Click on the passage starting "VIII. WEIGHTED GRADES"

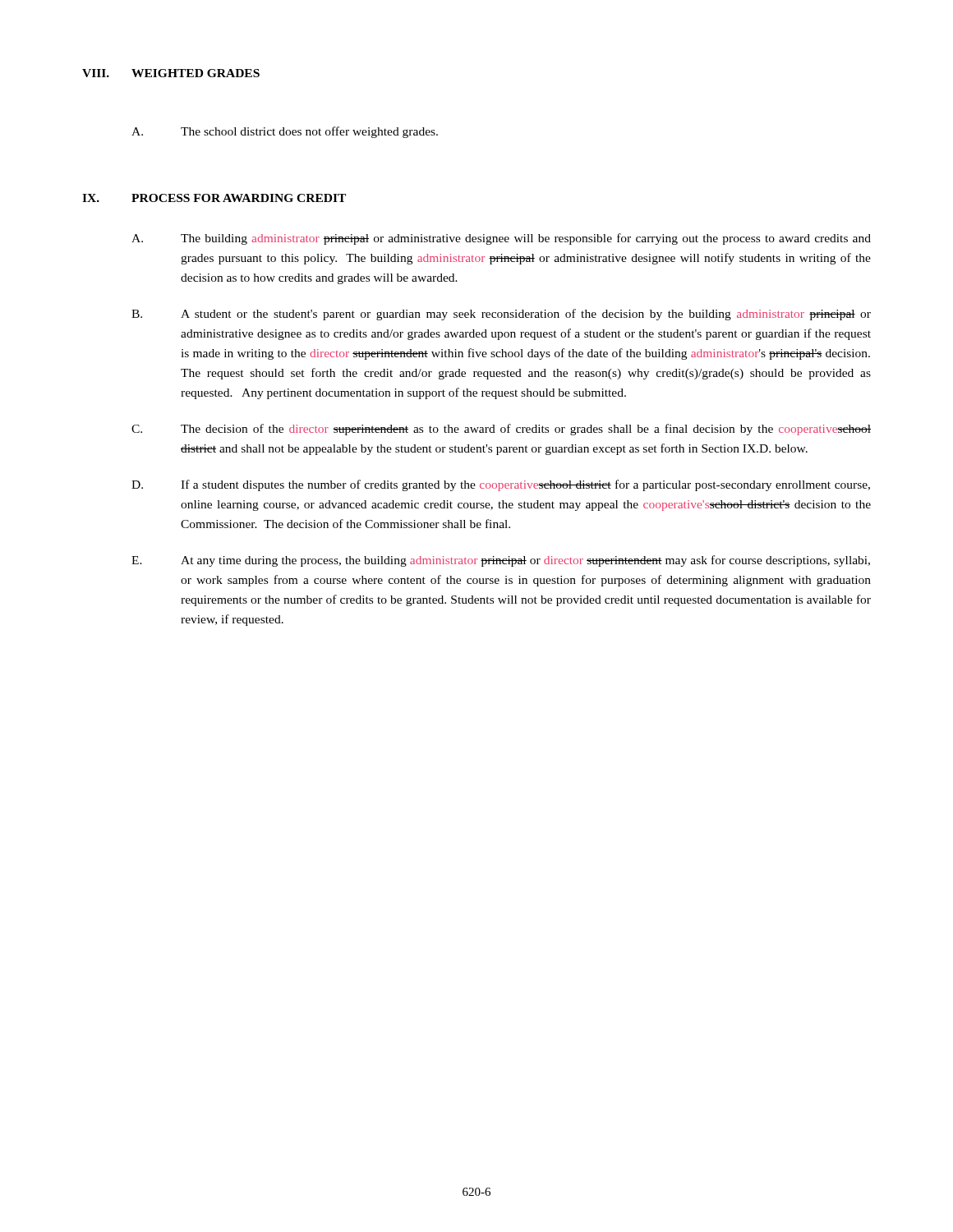tap(171, 73)
